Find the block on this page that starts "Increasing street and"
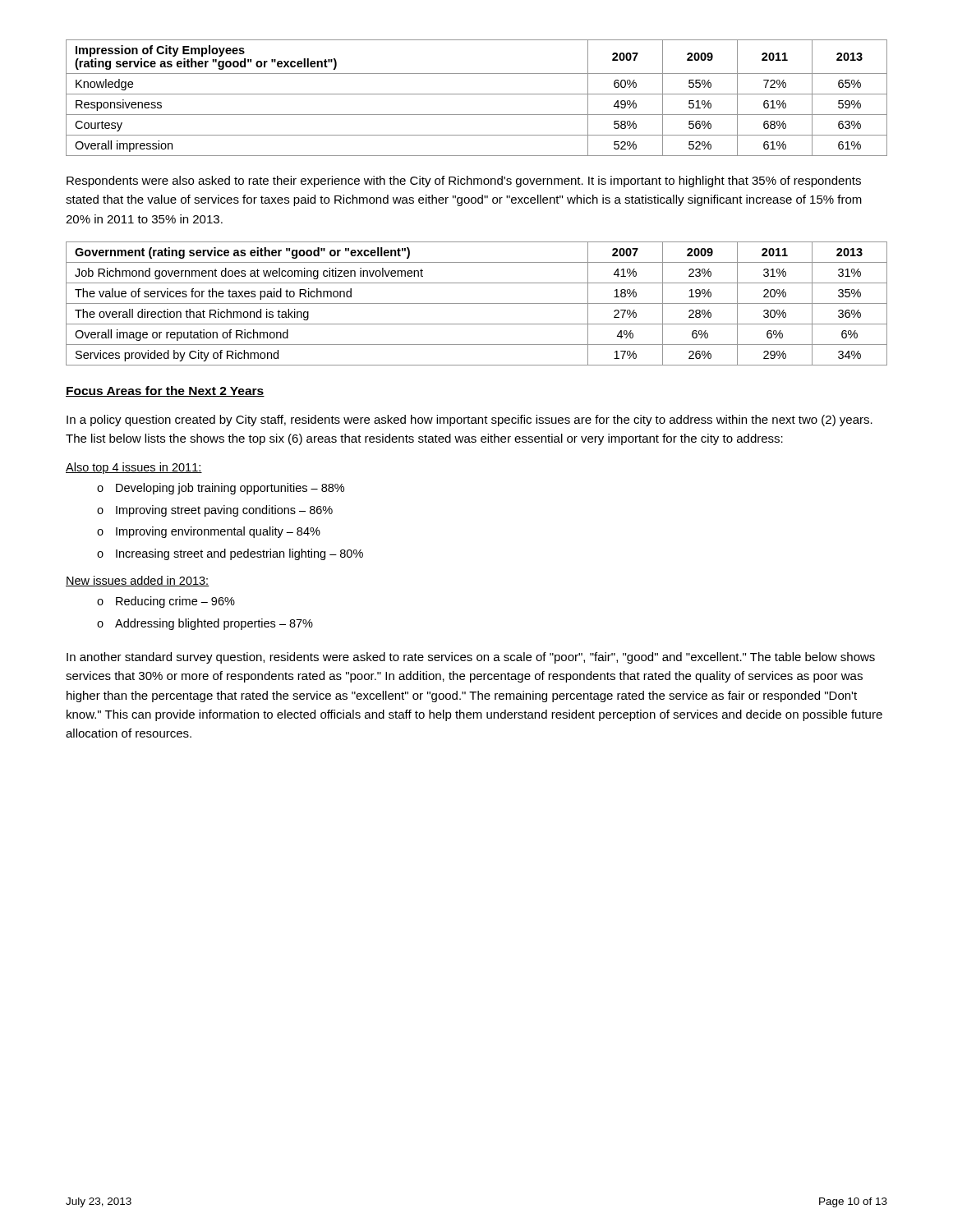This screenshot has height=1232, width=953. 239,553
